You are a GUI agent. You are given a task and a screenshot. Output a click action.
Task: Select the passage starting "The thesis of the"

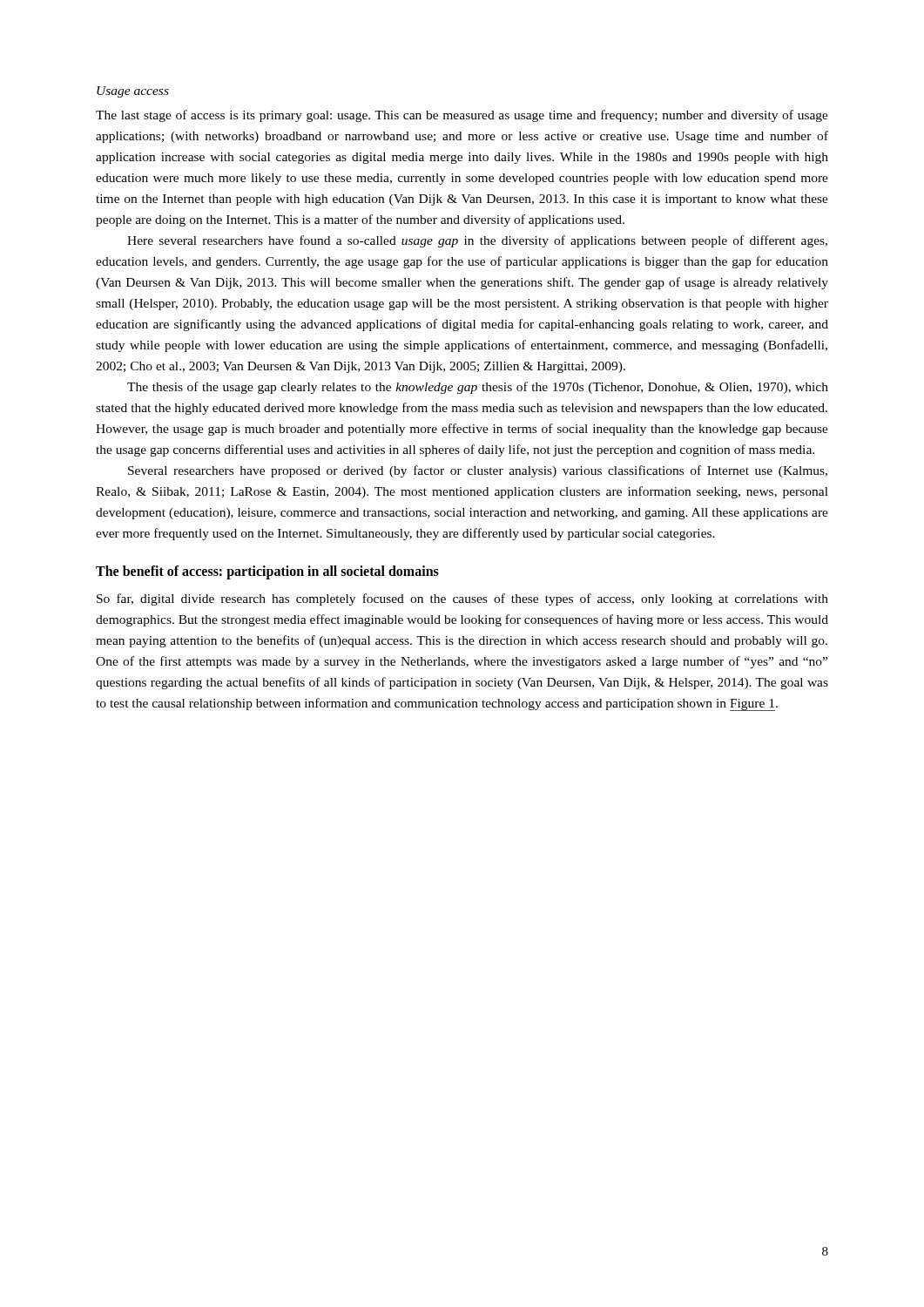462,418
